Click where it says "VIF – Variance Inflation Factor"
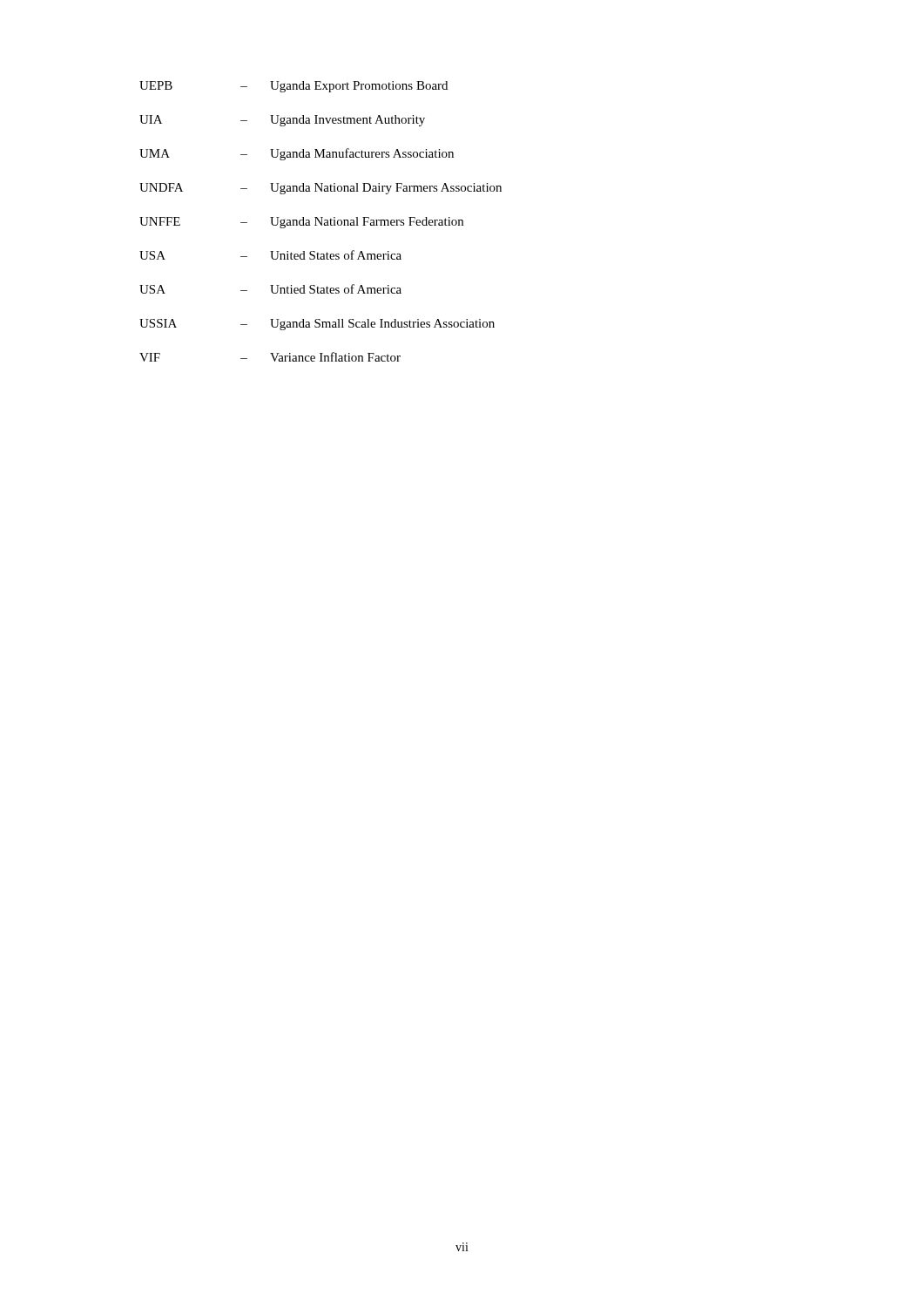This screenshot has width=924, height=1307. click(270, 357)
